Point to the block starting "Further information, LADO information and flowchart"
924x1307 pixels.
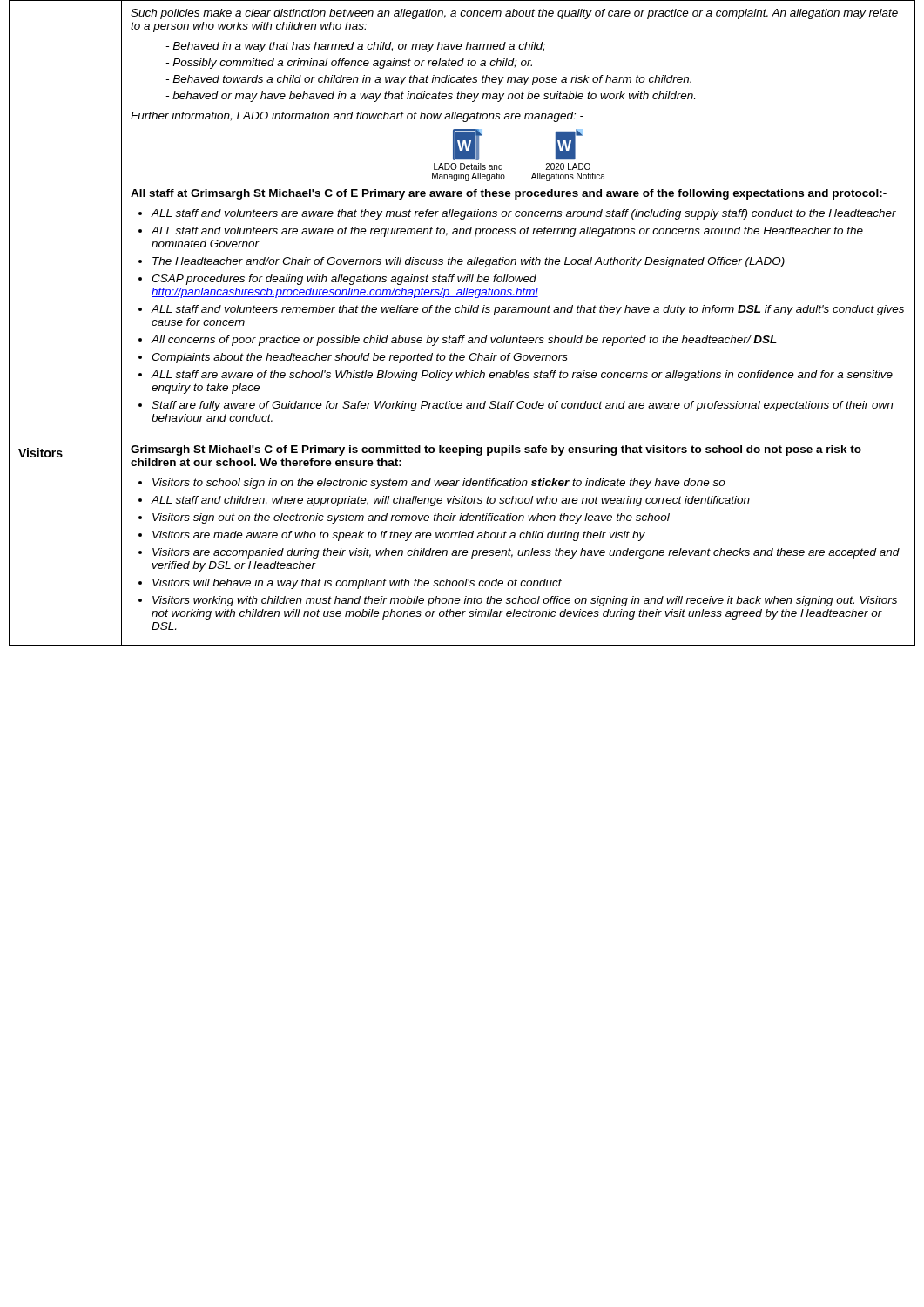[x=518, y=115]
